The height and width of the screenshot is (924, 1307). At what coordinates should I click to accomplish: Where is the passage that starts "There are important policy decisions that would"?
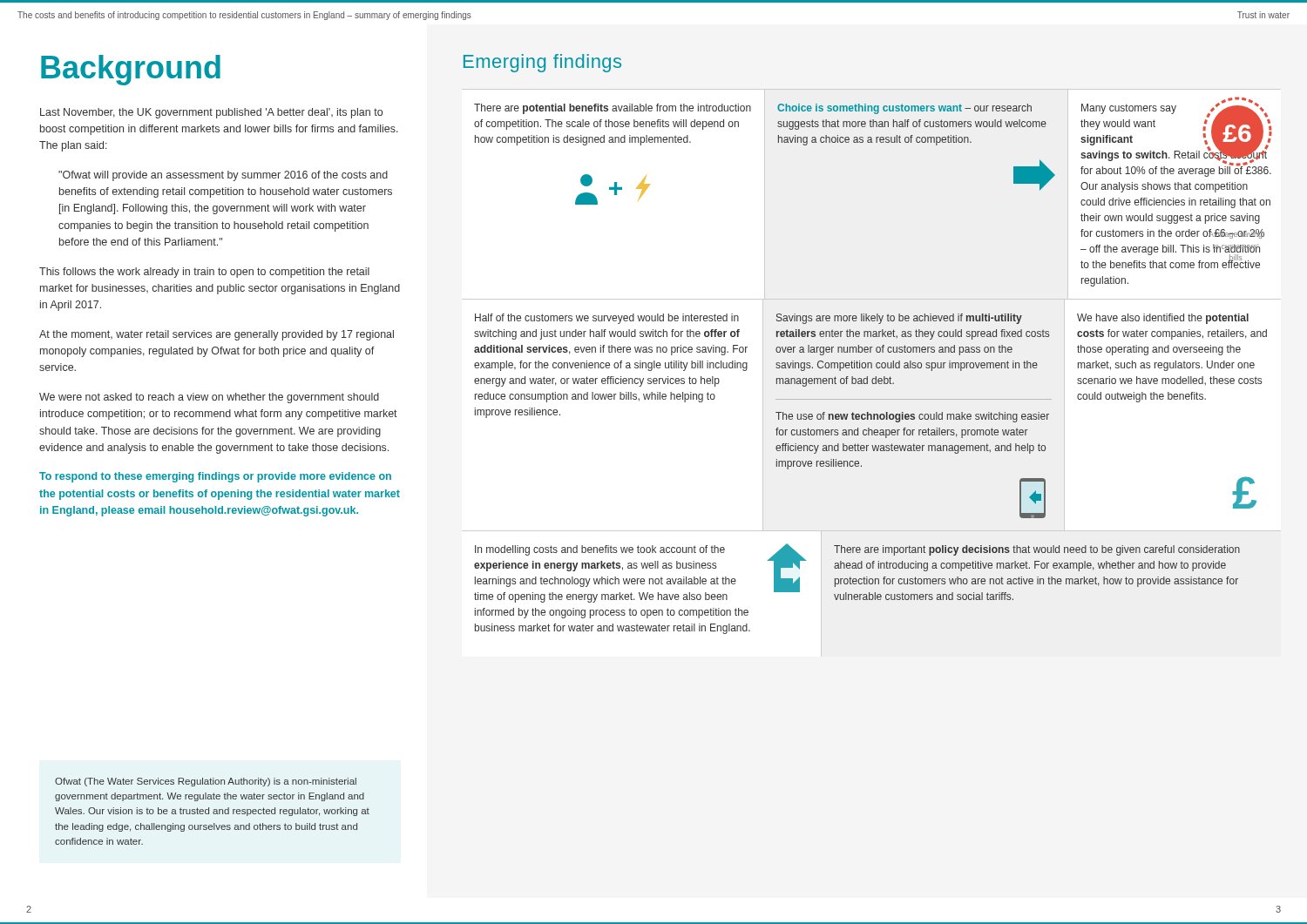coord(1037,573)
